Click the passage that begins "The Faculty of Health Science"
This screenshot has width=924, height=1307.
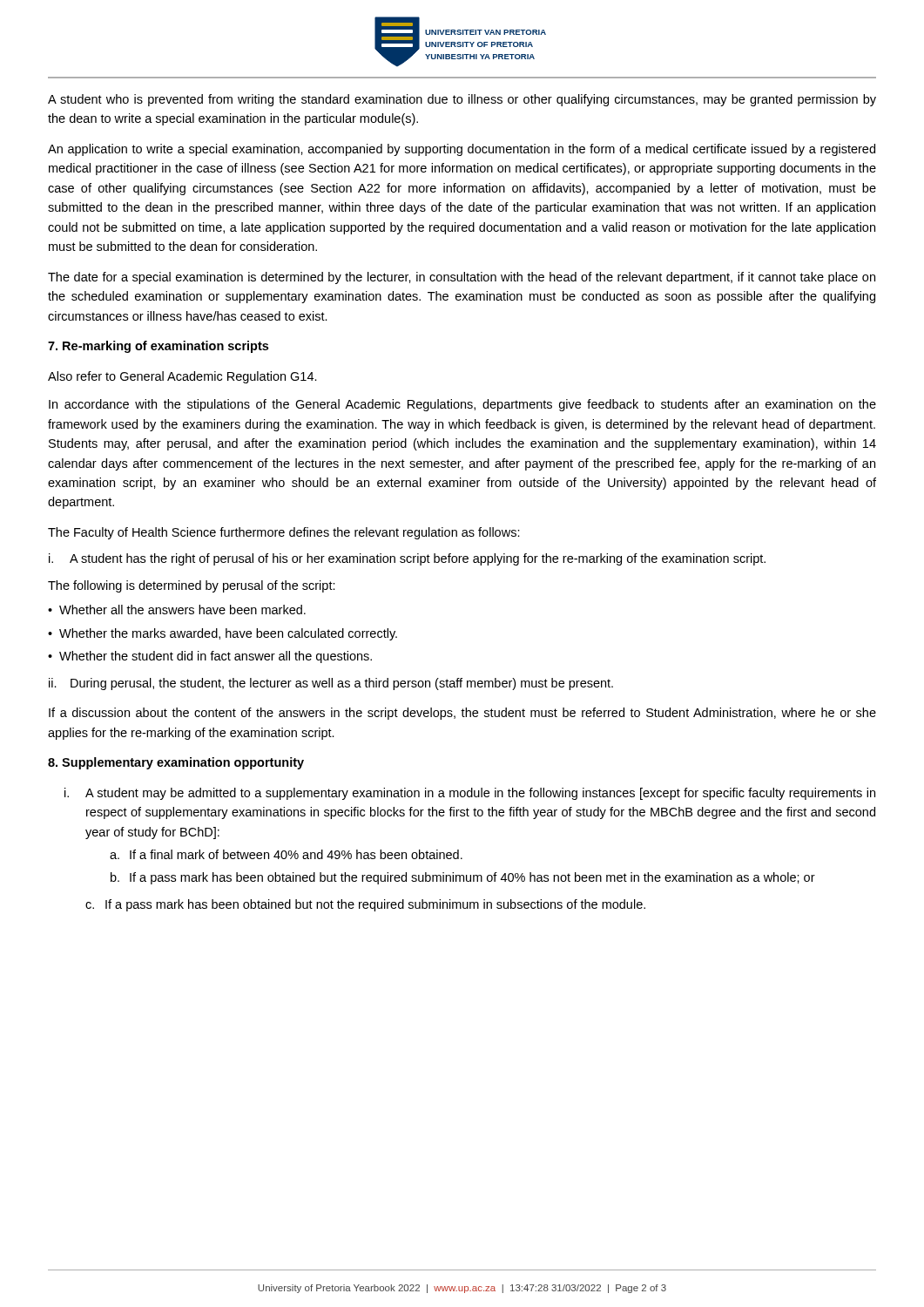tap(462, 532)
